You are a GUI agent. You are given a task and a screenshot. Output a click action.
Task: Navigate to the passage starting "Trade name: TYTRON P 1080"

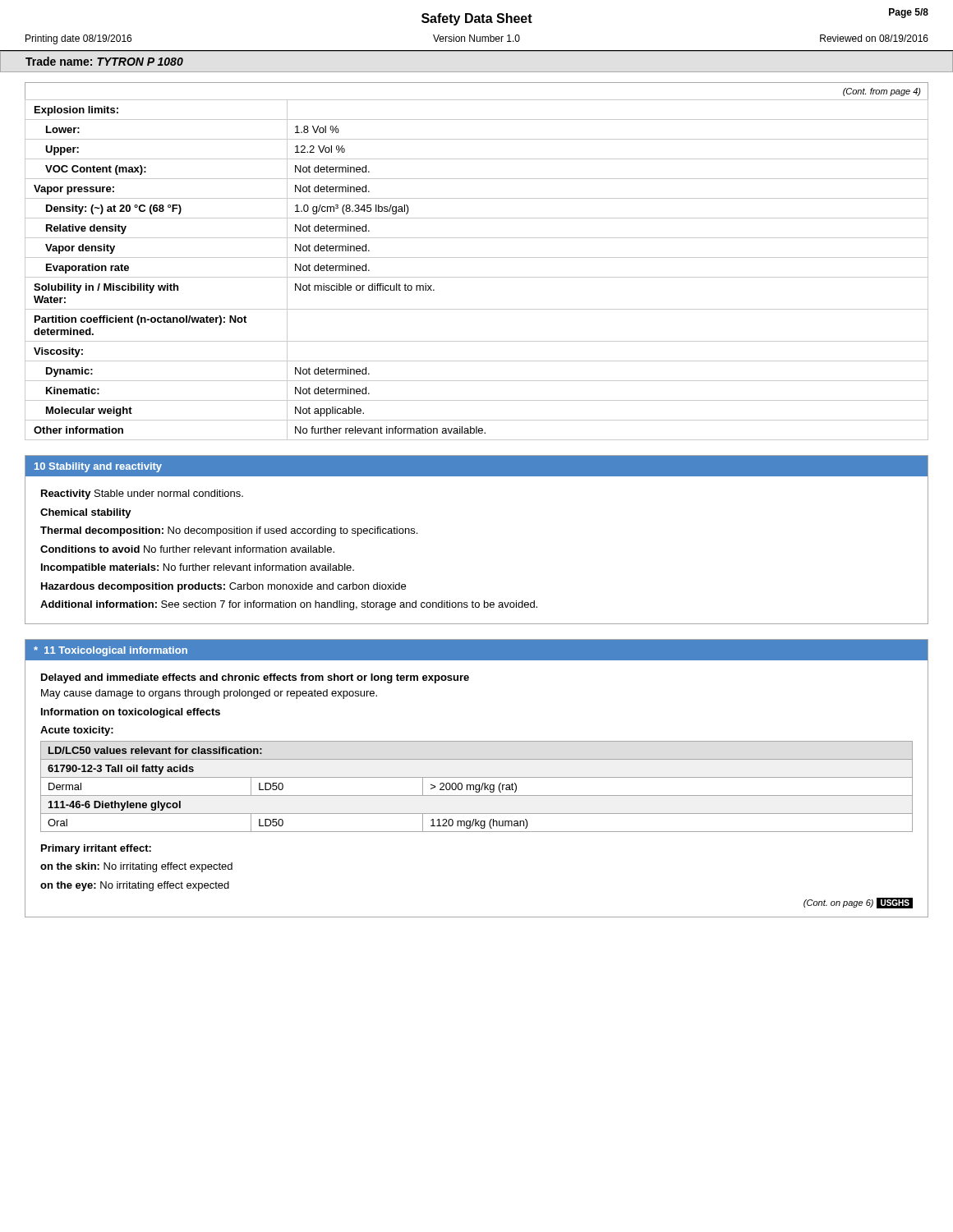[x=104, y=62]
